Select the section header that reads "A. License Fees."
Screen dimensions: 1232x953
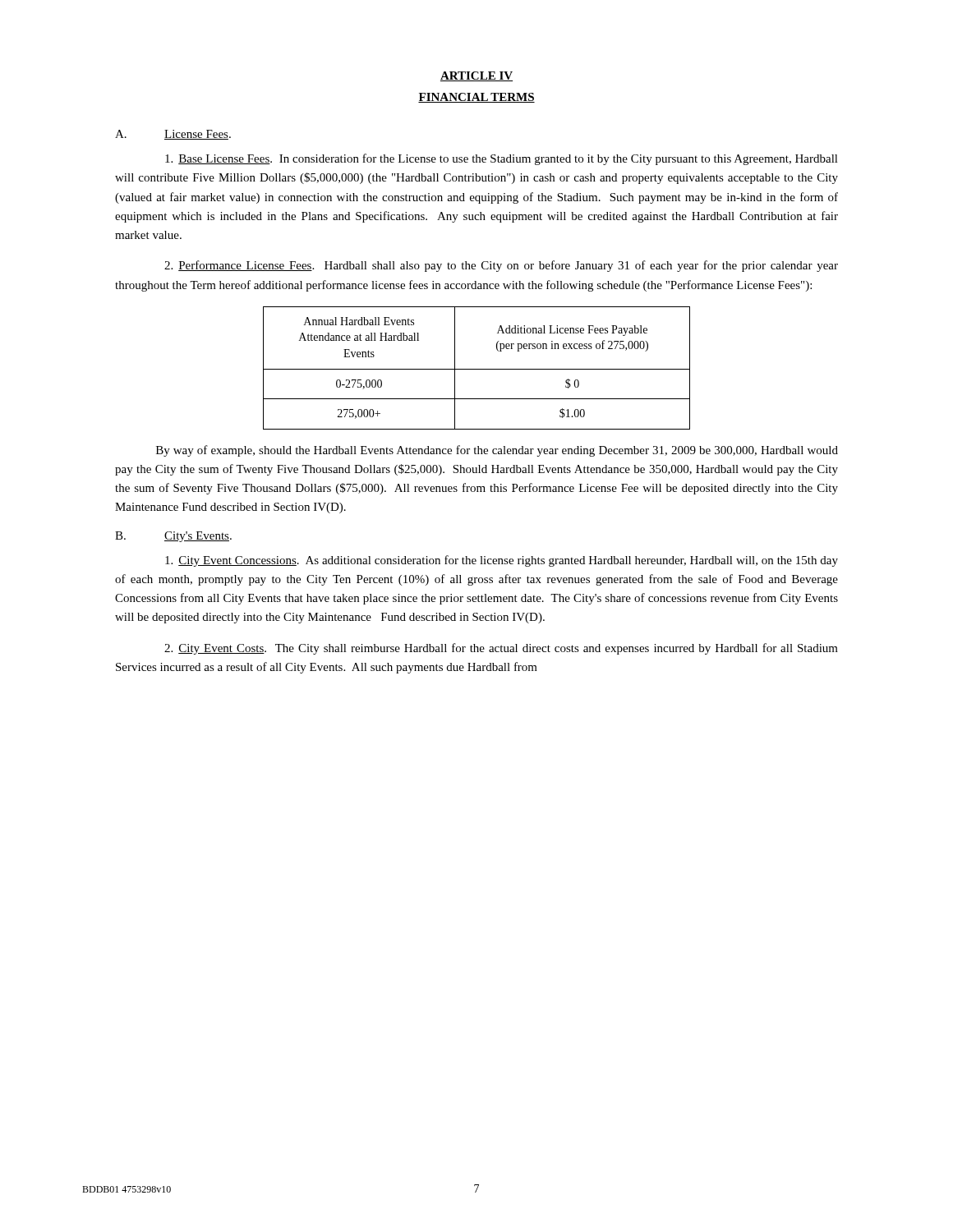pos(173,134)
